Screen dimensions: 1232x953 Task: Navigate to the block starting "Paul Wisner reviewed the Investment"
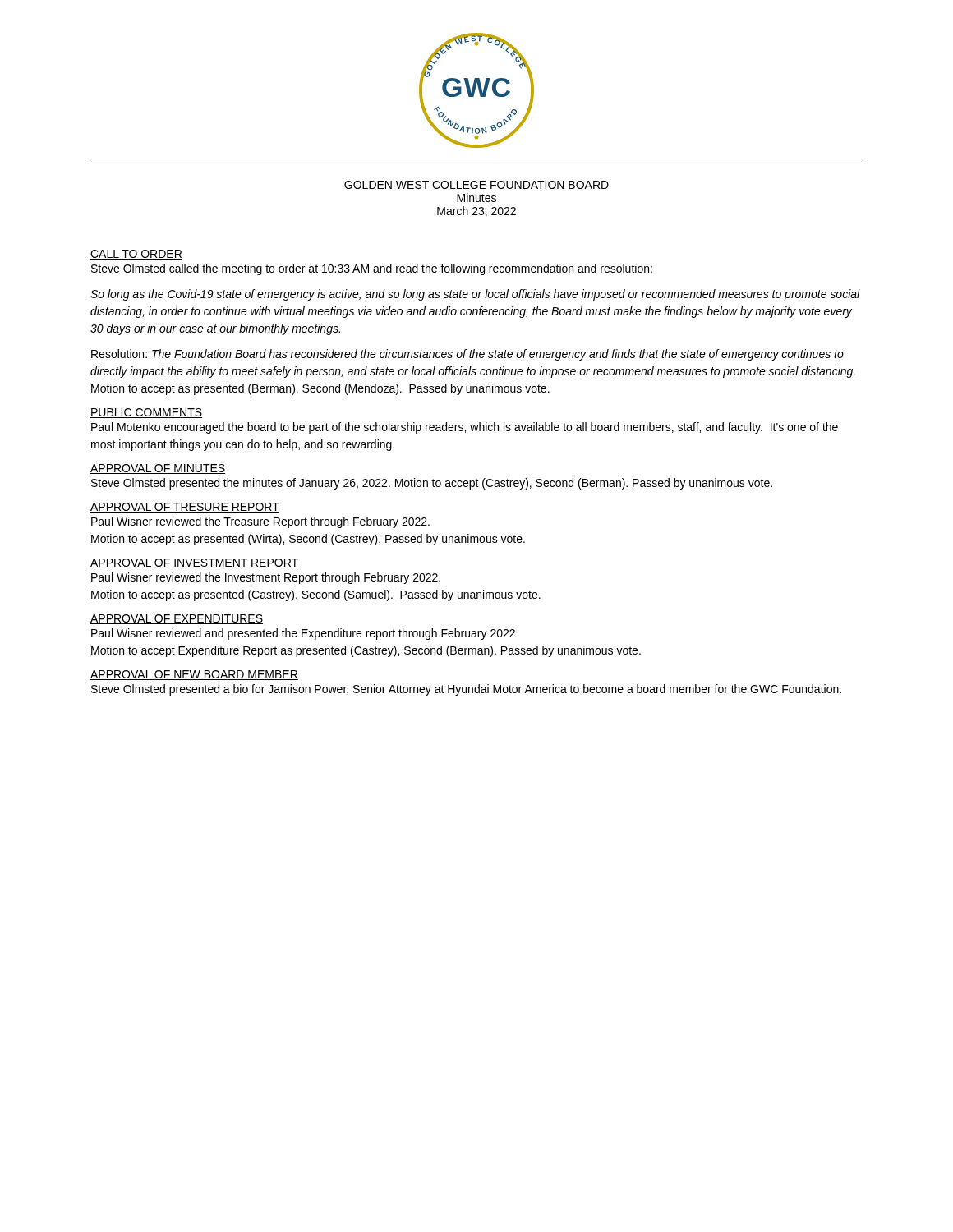(316, 586)
